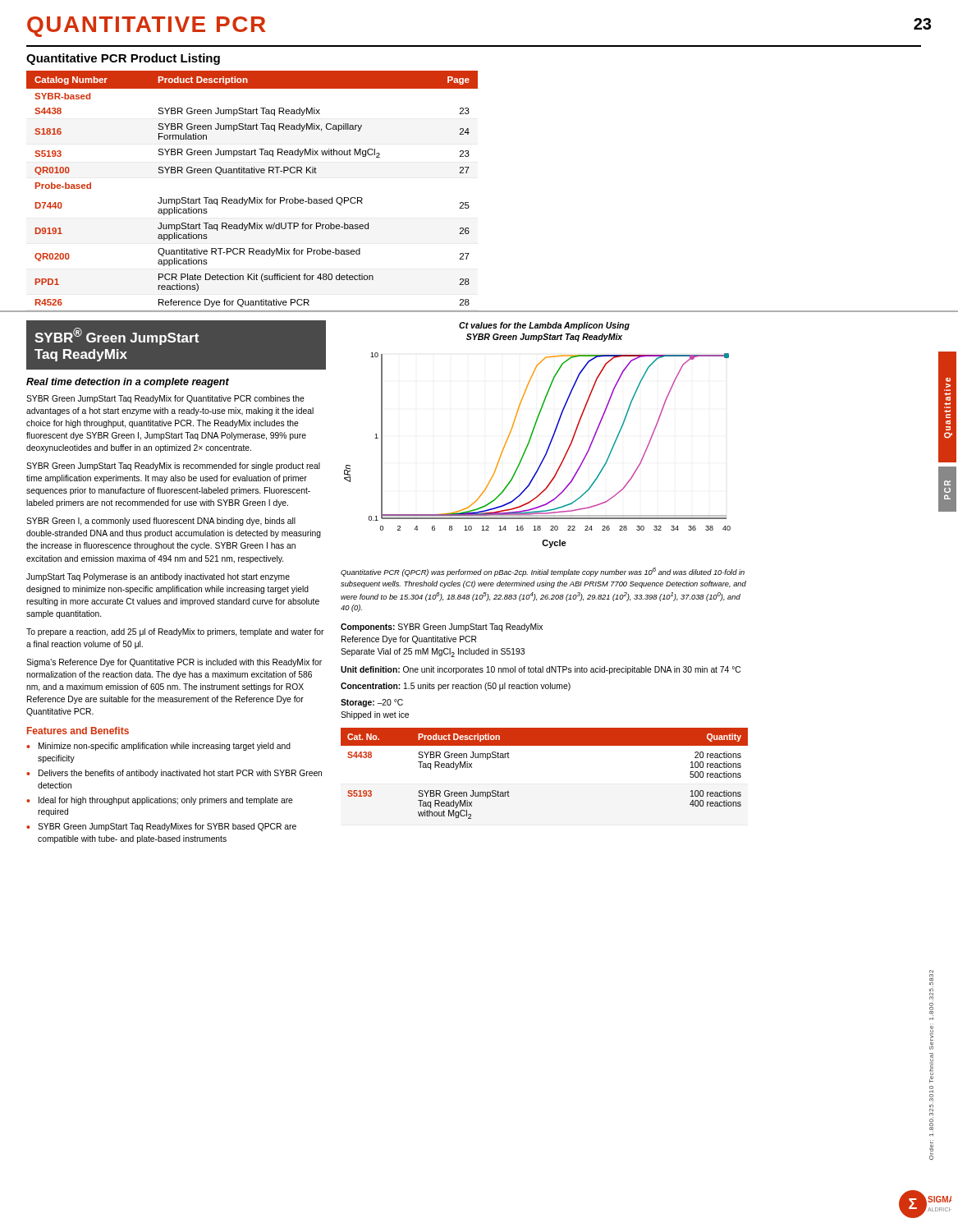958x1232 pixels.
Task: Select the line chart
Action: coord(544,454)
